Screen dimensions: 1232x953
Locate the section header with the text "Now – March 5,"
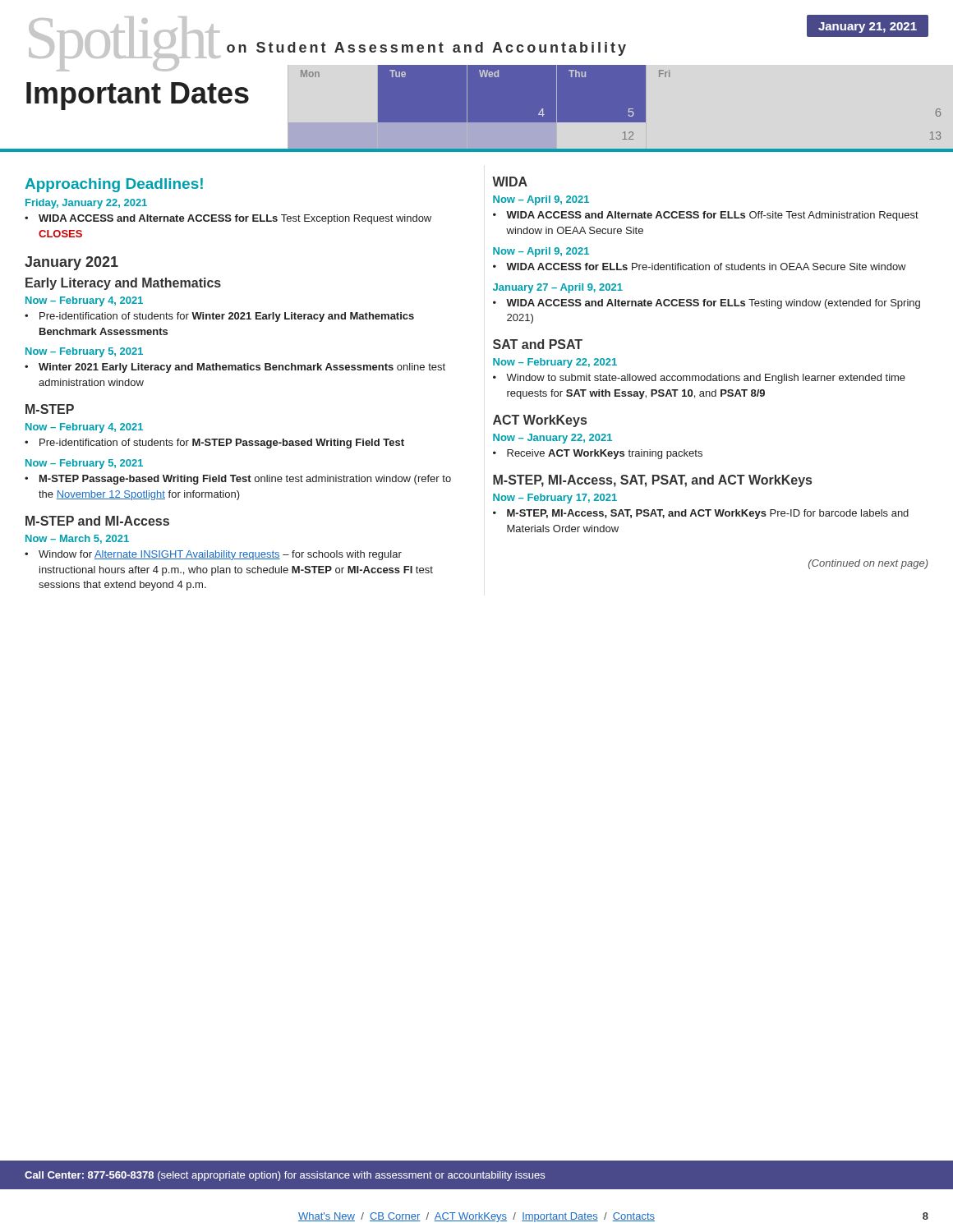click(77, 538)
